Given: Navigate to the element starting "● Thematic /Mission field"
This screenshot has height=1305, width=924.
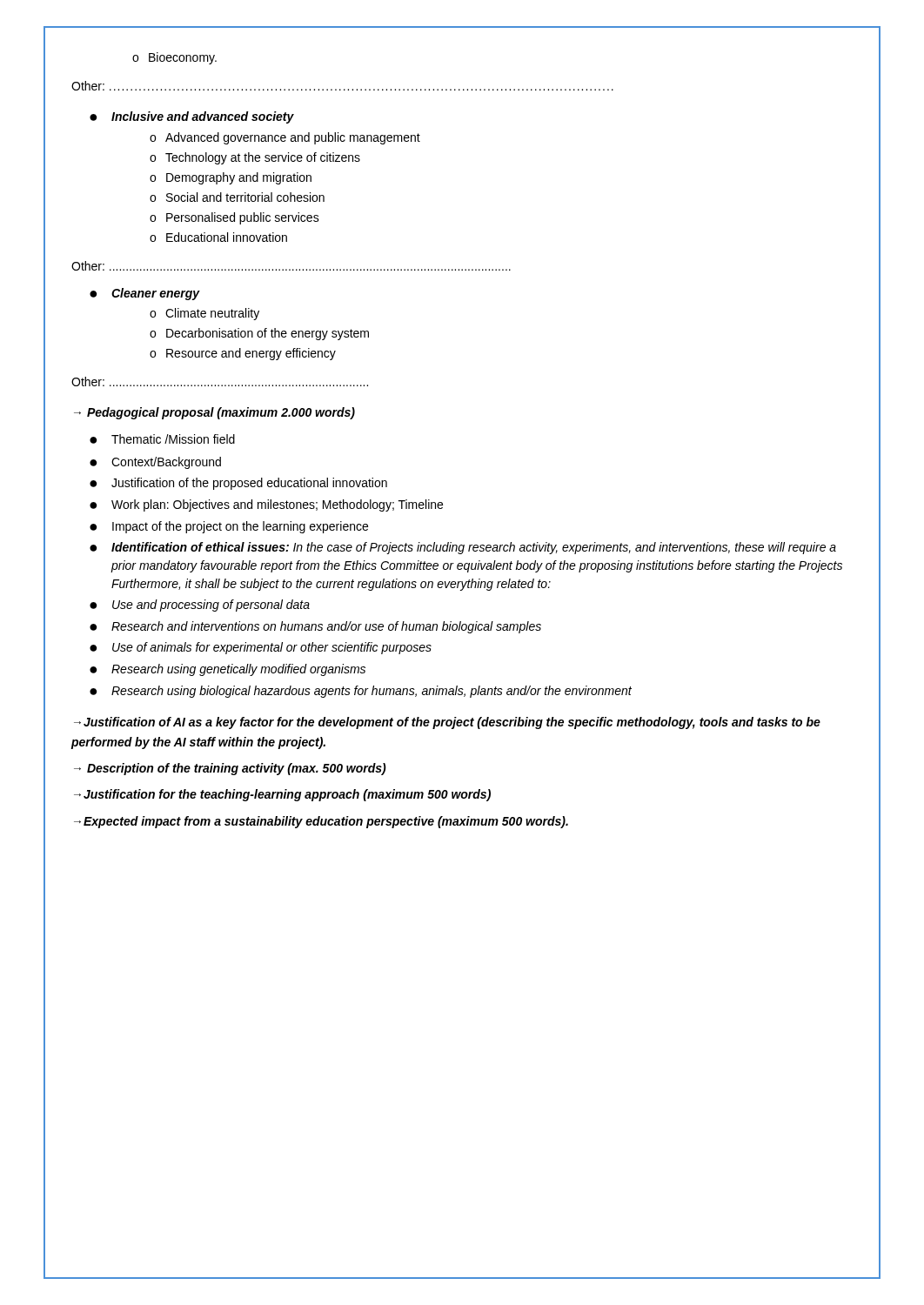Looking at the screenshot, I should (x=162, y=440).
